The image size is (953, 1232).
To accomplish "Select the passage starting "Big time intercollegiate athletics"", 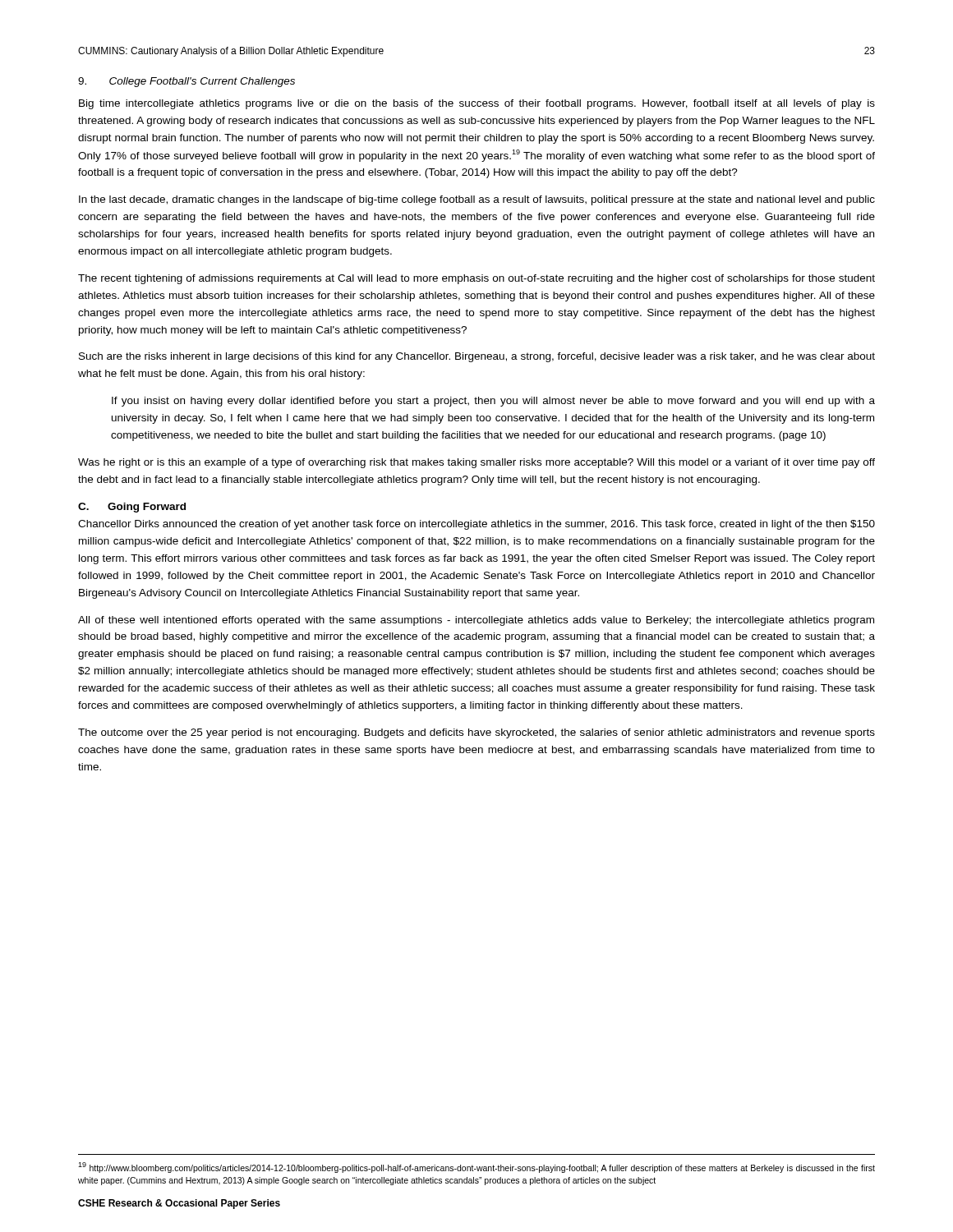I will 476,138.
